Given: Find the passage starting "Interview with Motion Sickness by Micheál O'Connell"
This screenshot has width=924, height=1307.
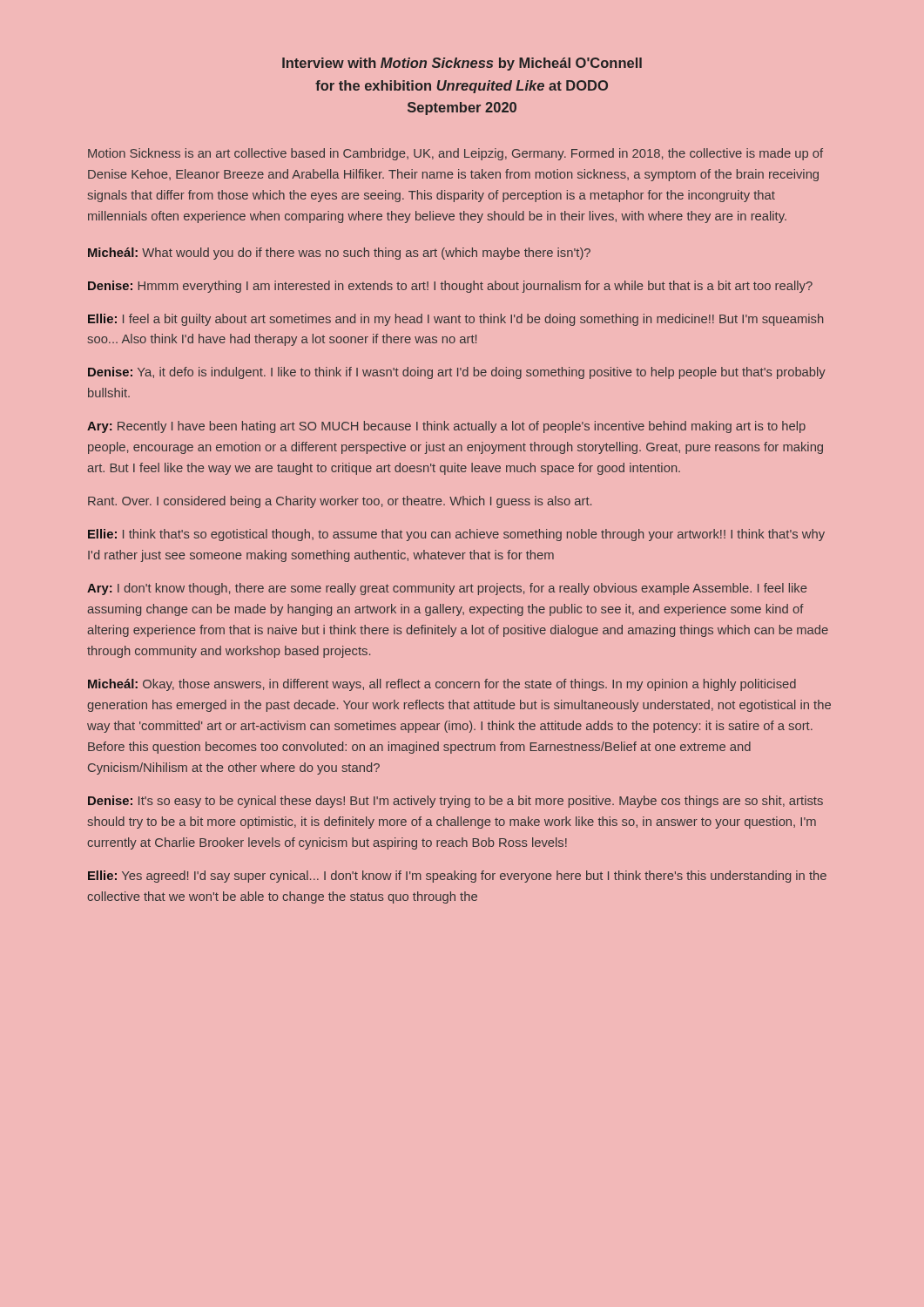Looking at the screenshot, I should tap(462, 85).
